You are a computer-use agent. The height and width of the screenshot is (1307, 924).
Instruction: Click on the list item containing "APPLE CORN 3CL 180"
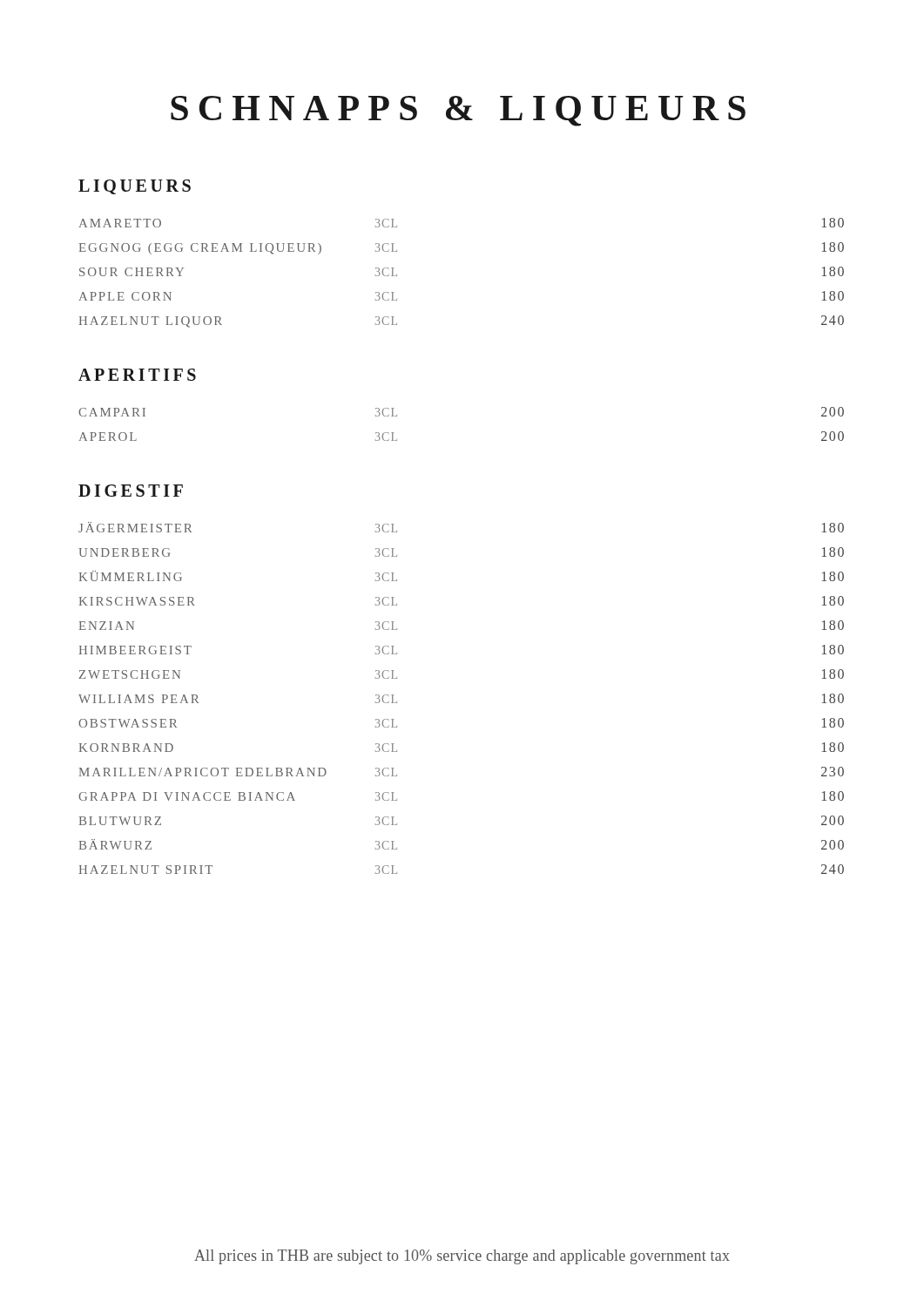121,297
